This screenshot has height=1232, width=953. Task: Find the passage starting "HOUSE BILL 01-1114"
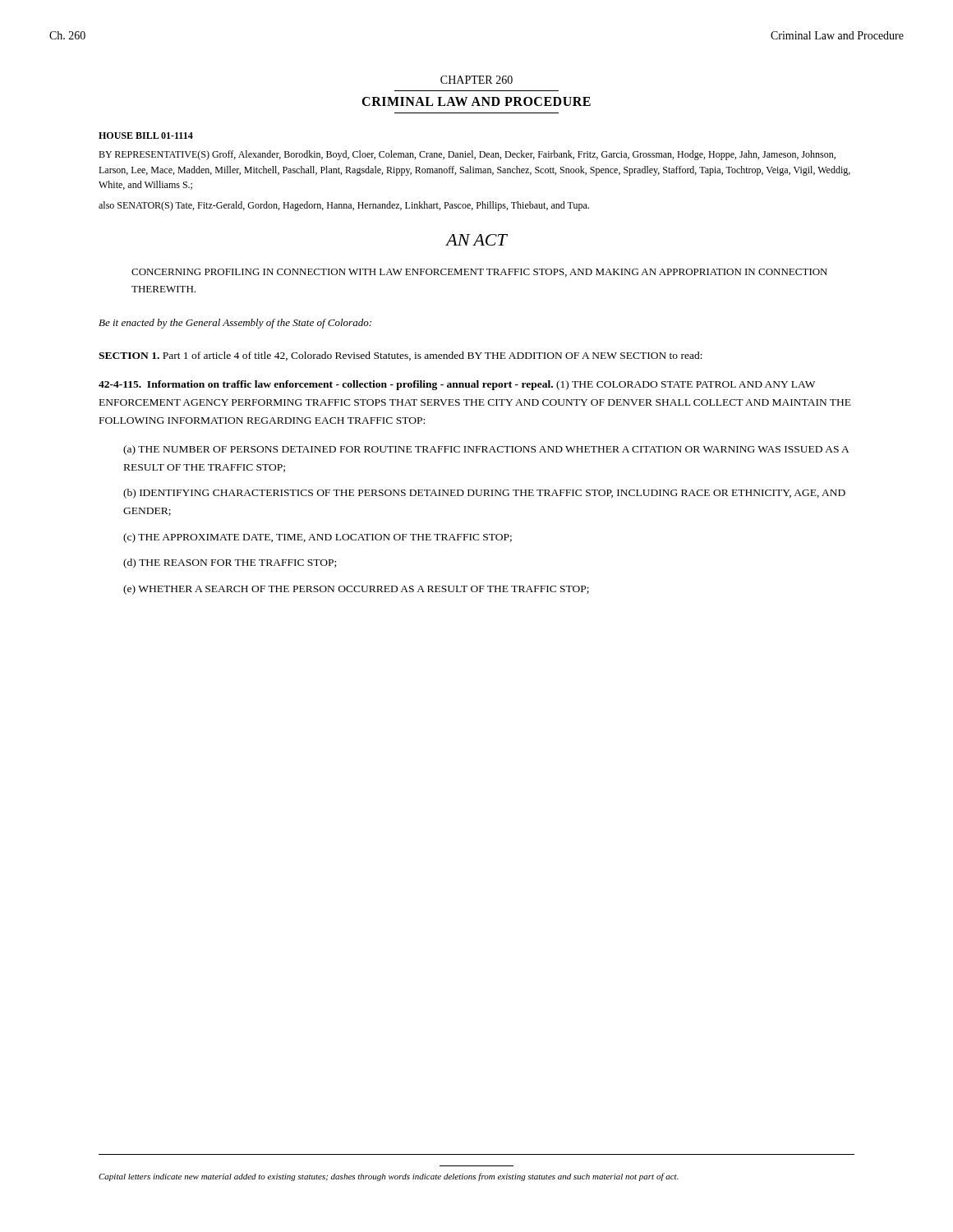(146, 136)
